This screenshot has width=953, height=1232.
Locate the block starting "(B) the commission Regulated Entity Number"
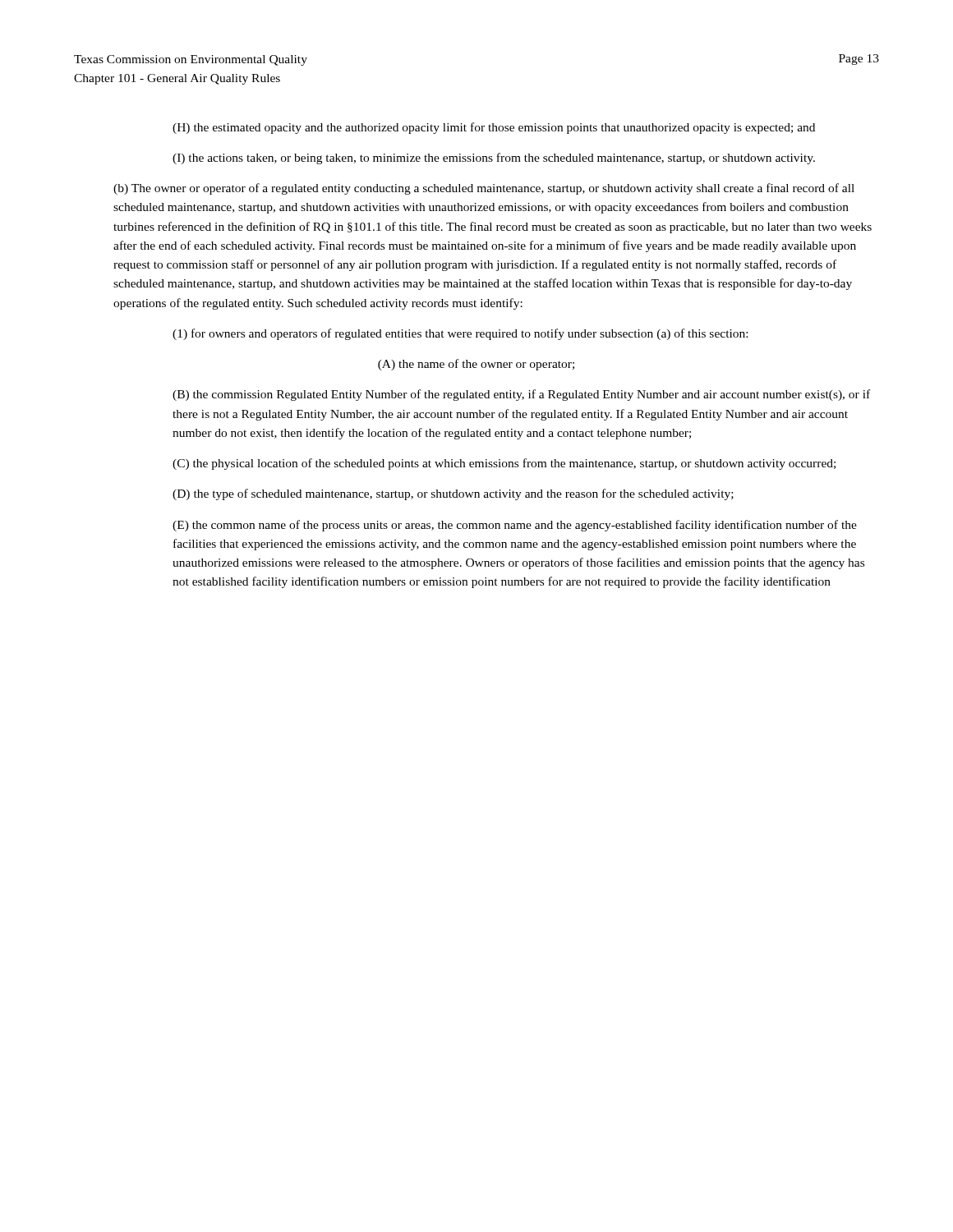pos(521,413)
